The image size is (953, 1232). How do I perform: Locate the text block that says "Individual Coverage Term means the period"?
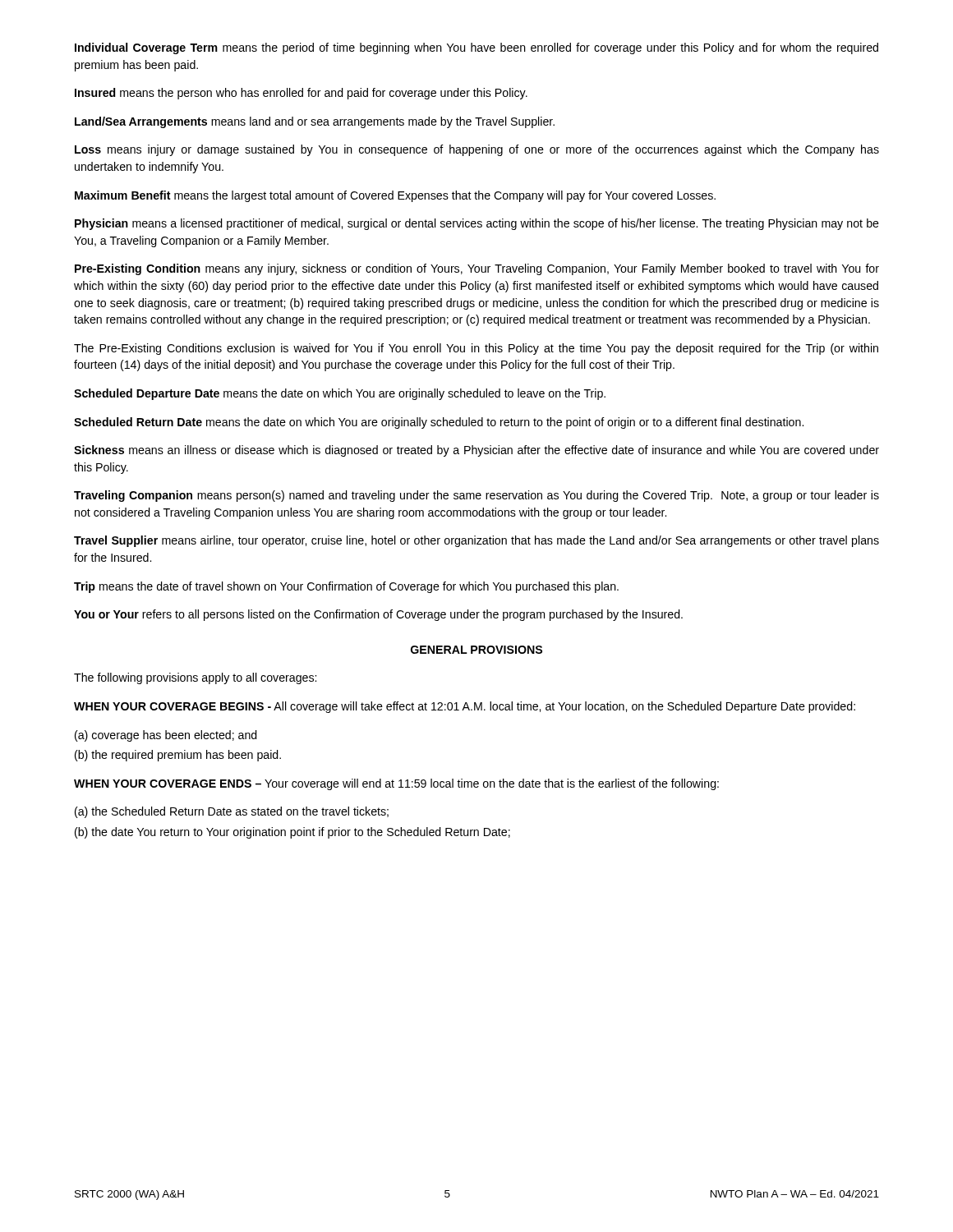(x=476, y=56)
